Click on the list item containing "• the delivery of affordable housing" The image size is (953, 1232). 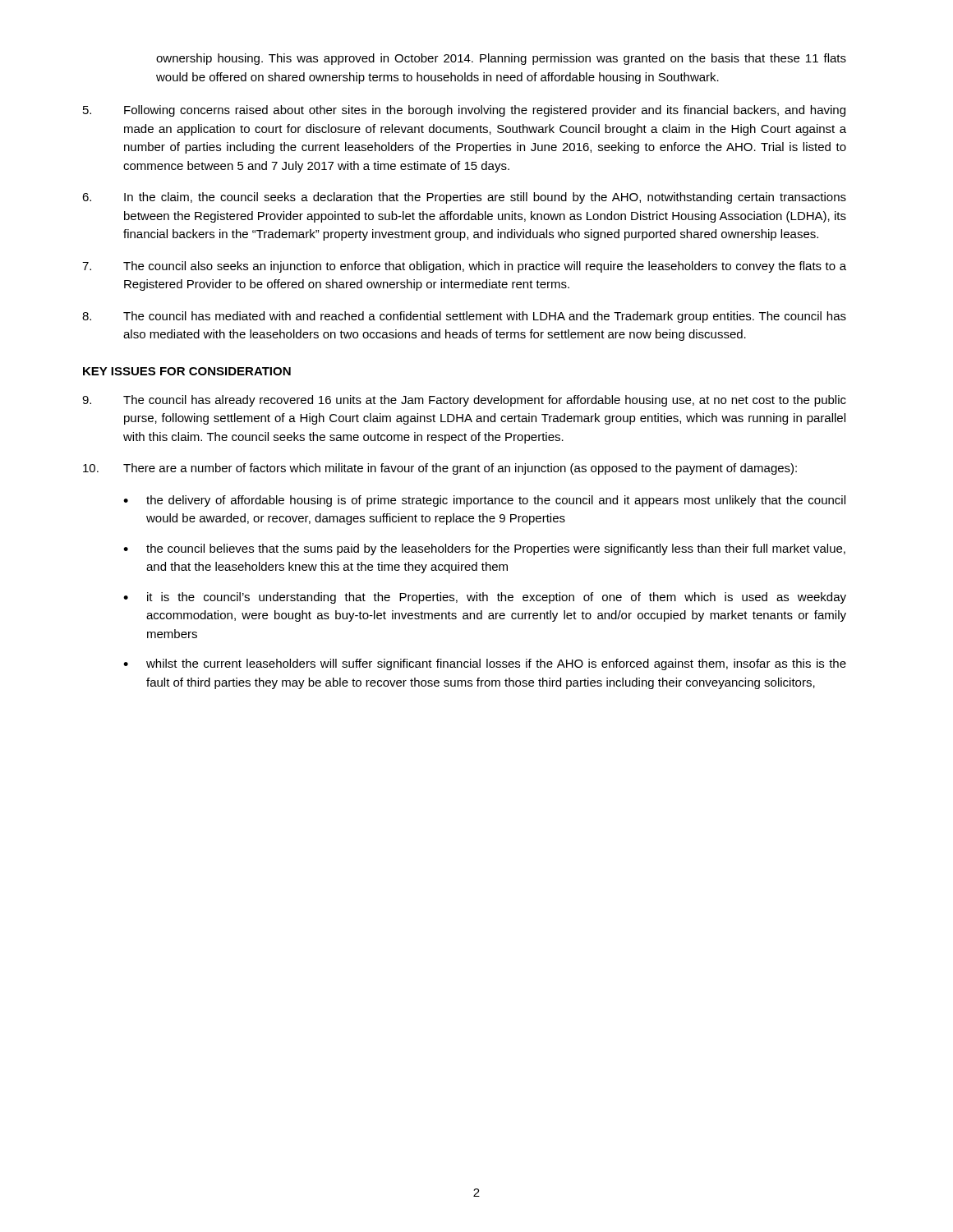click(485, 509)
